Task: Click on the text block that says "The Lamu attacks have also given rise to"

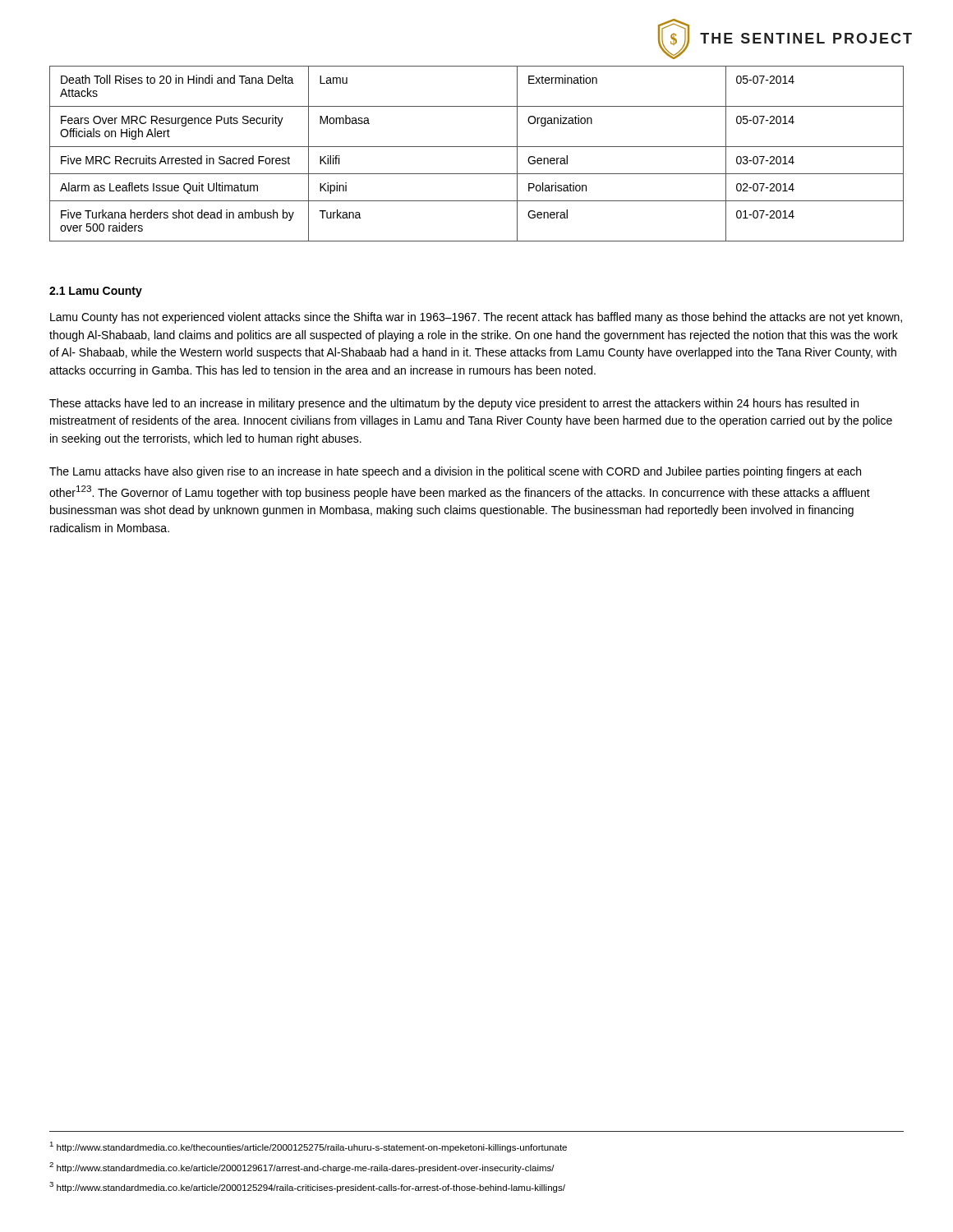Action: (x=460, y=500)
